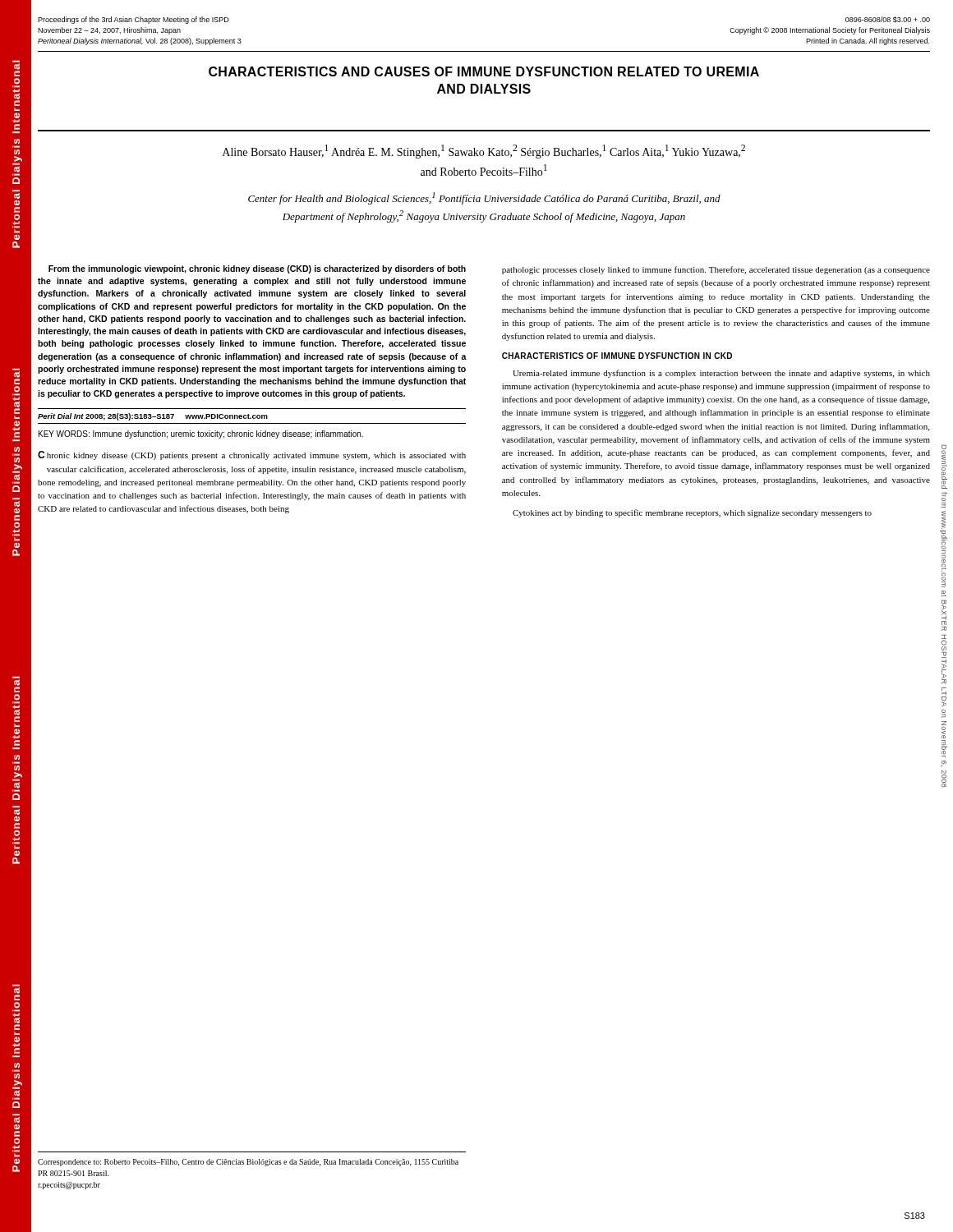Viewport: 953px width, 1232px height.
Task: Click on the element starting "CHARACTERISTICS OF IMMUNE DYSFUNCTION IN CKD"
Action: click(x=617, y=356)
